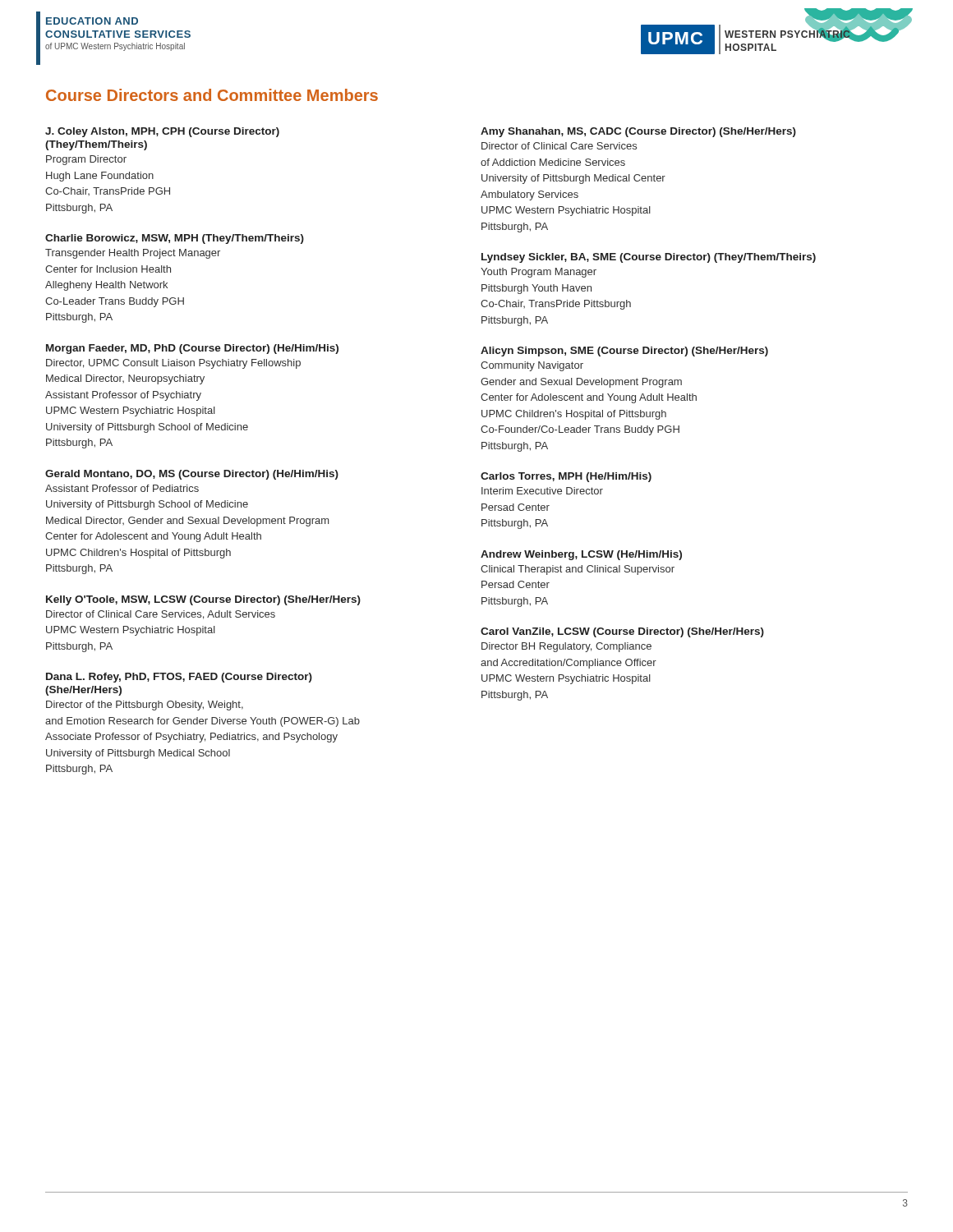Locate the list item that reads "Morgan Faeder, MD, PhD (Course Director) (He/Him/His) Director,"
The image size is (953, 1232).
(192, 349)
